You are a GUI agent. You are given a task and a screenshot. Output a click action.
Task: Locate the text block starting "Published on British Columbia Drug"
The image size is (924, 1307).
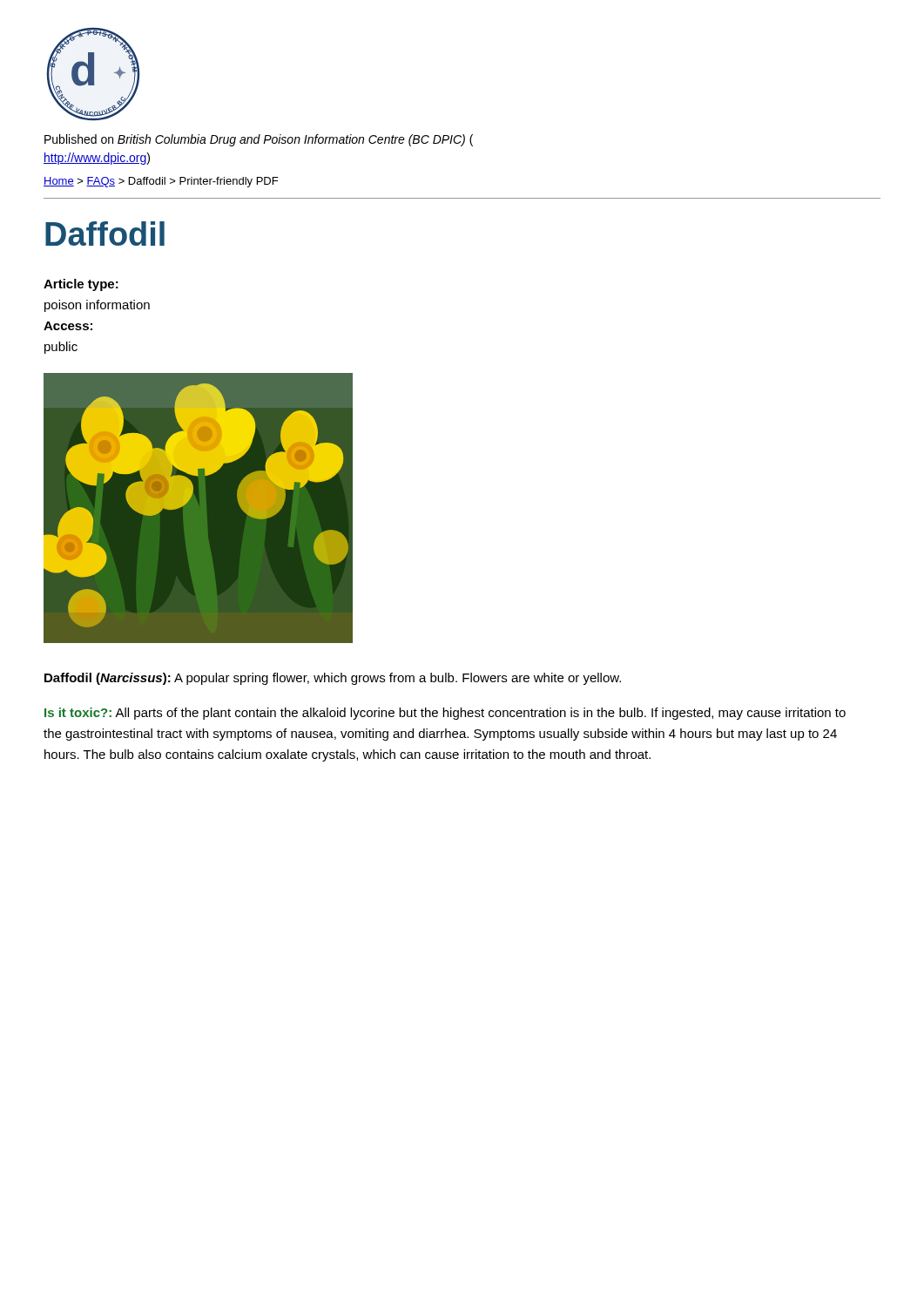tap(258, 149)
